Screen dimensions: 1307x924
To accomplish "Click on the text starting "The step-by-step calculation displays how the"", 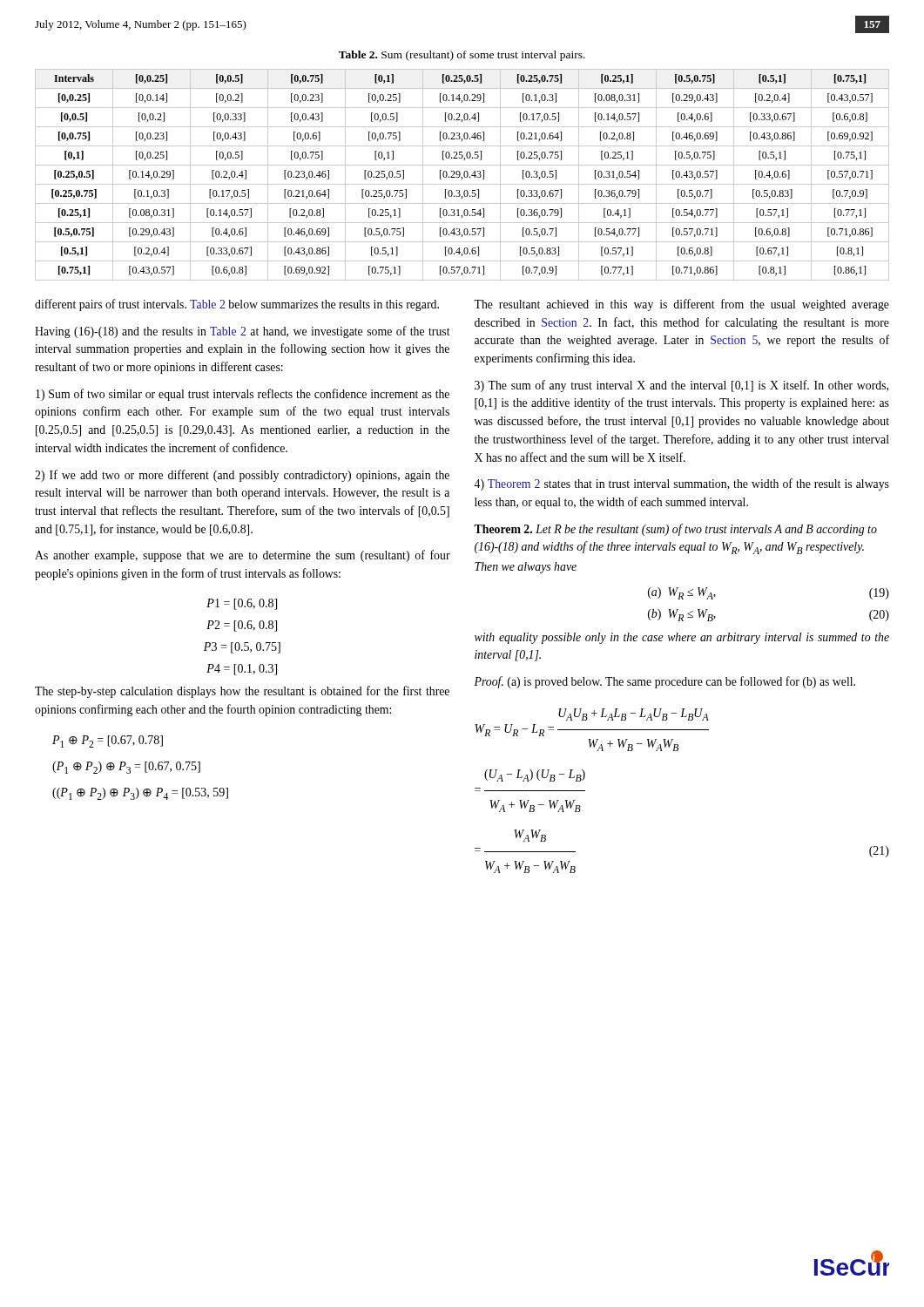I will click(x=242, y=701).
